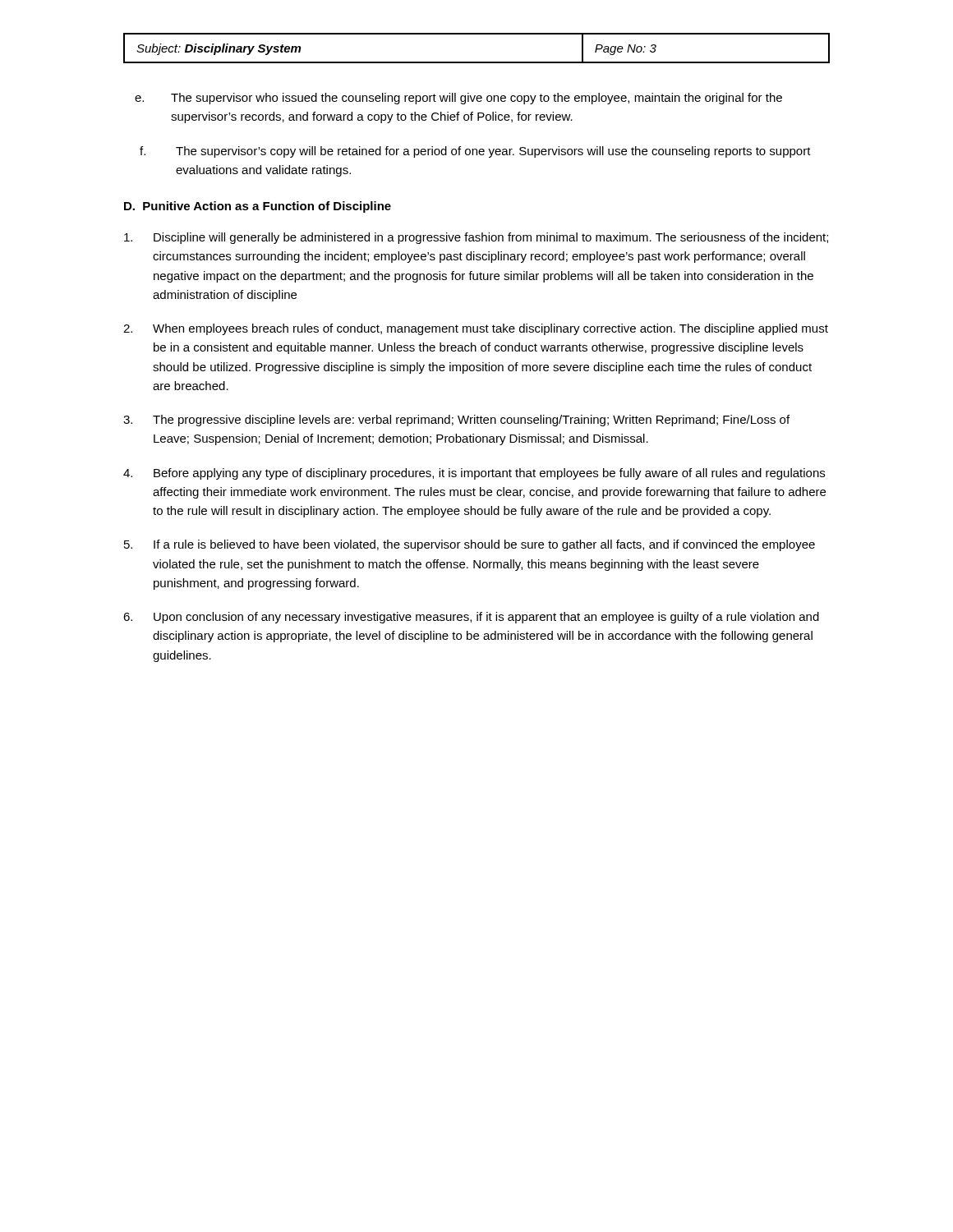Locate the list item that says "5. If a rule is"

476,564
